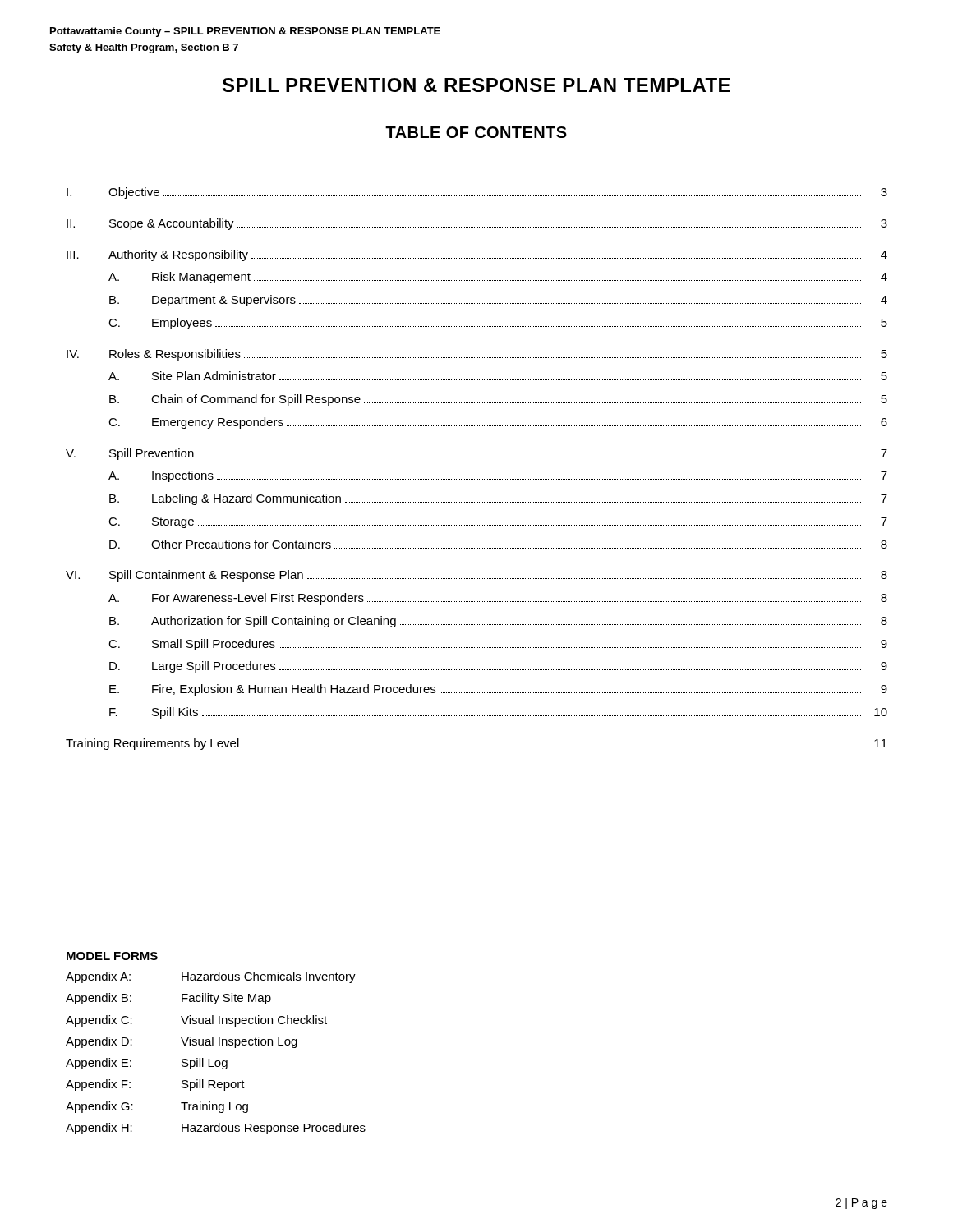
Task: Find the passage starting "Appendix C: Visual Inspection Checklist"
Action: click(x=196, y=1021)
